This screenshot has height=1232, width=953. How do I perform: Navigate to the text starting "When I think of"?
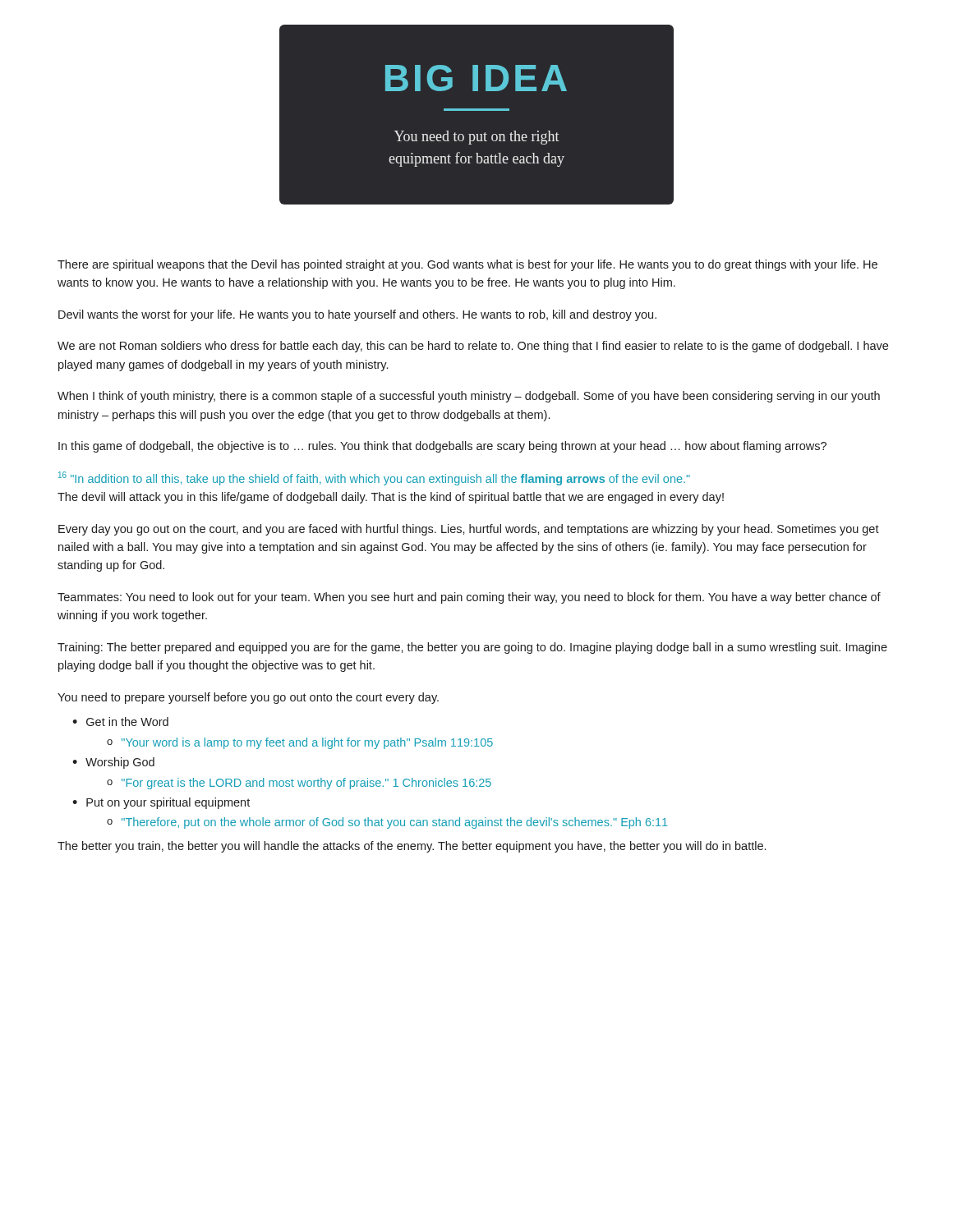[469, 405]
